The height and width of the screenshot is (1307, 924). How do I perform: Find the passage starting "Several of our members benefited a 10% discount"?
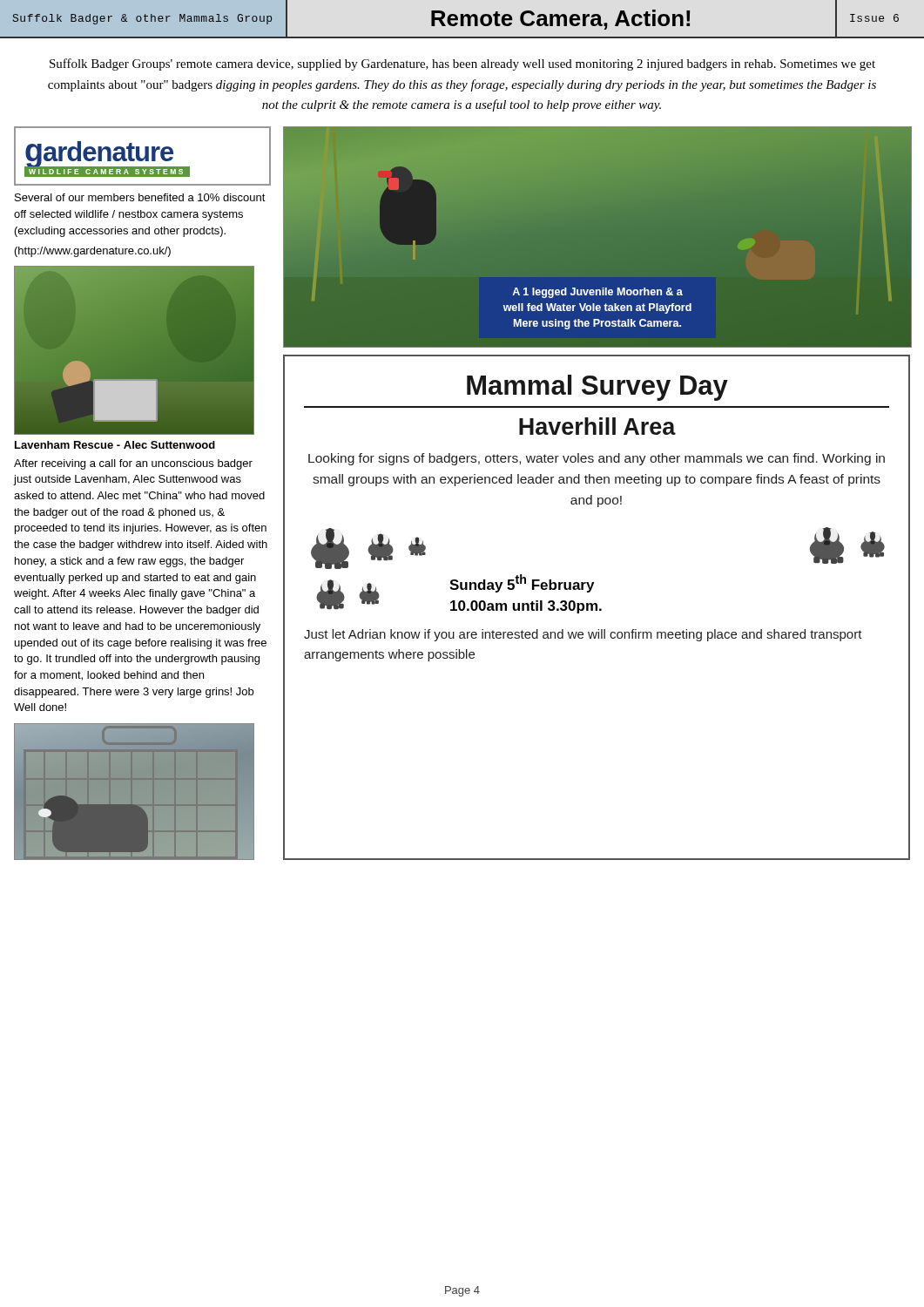139,214
